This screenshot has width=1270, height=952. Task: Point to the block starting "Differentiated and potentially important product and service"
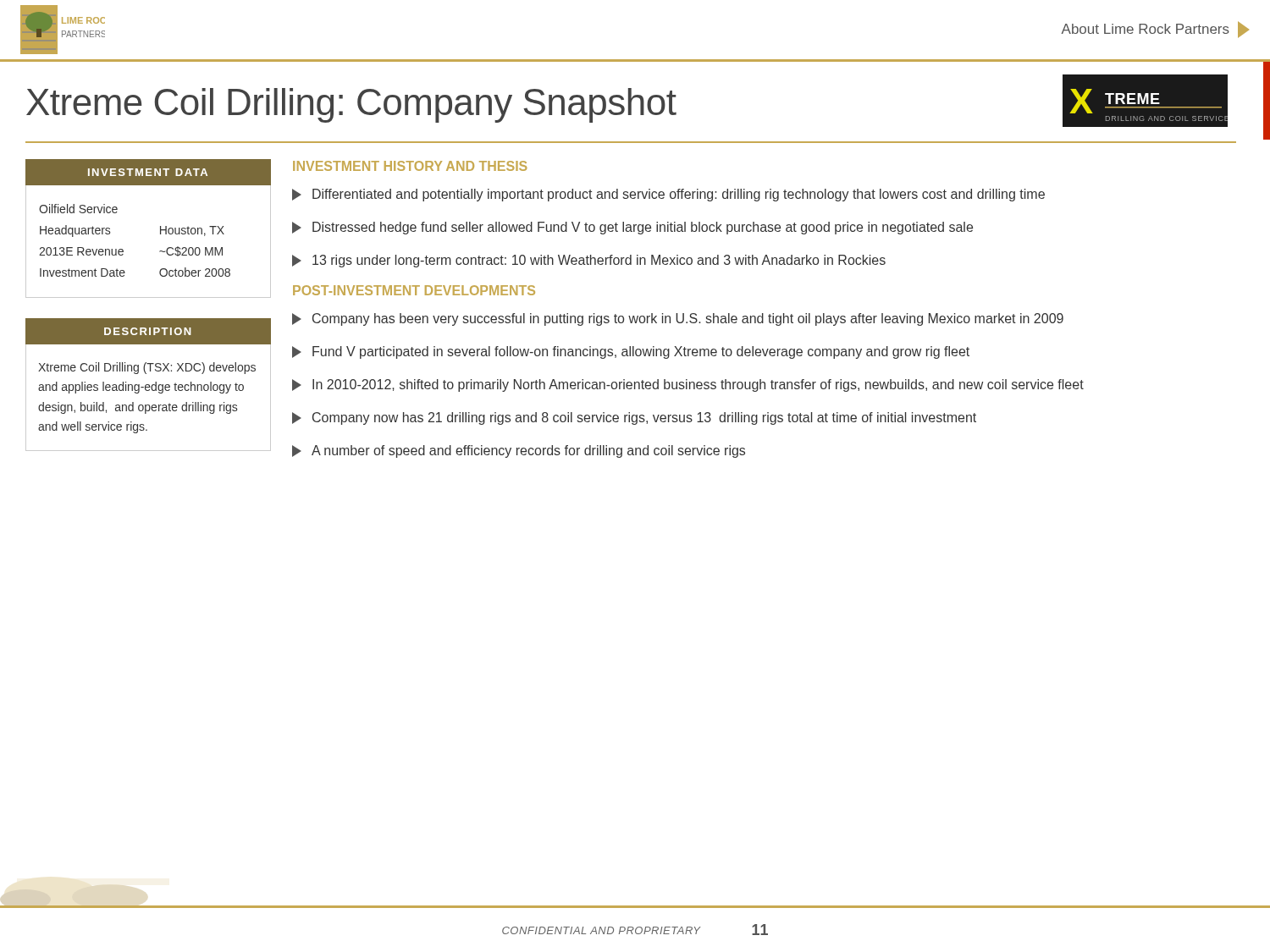pos(669,195)
